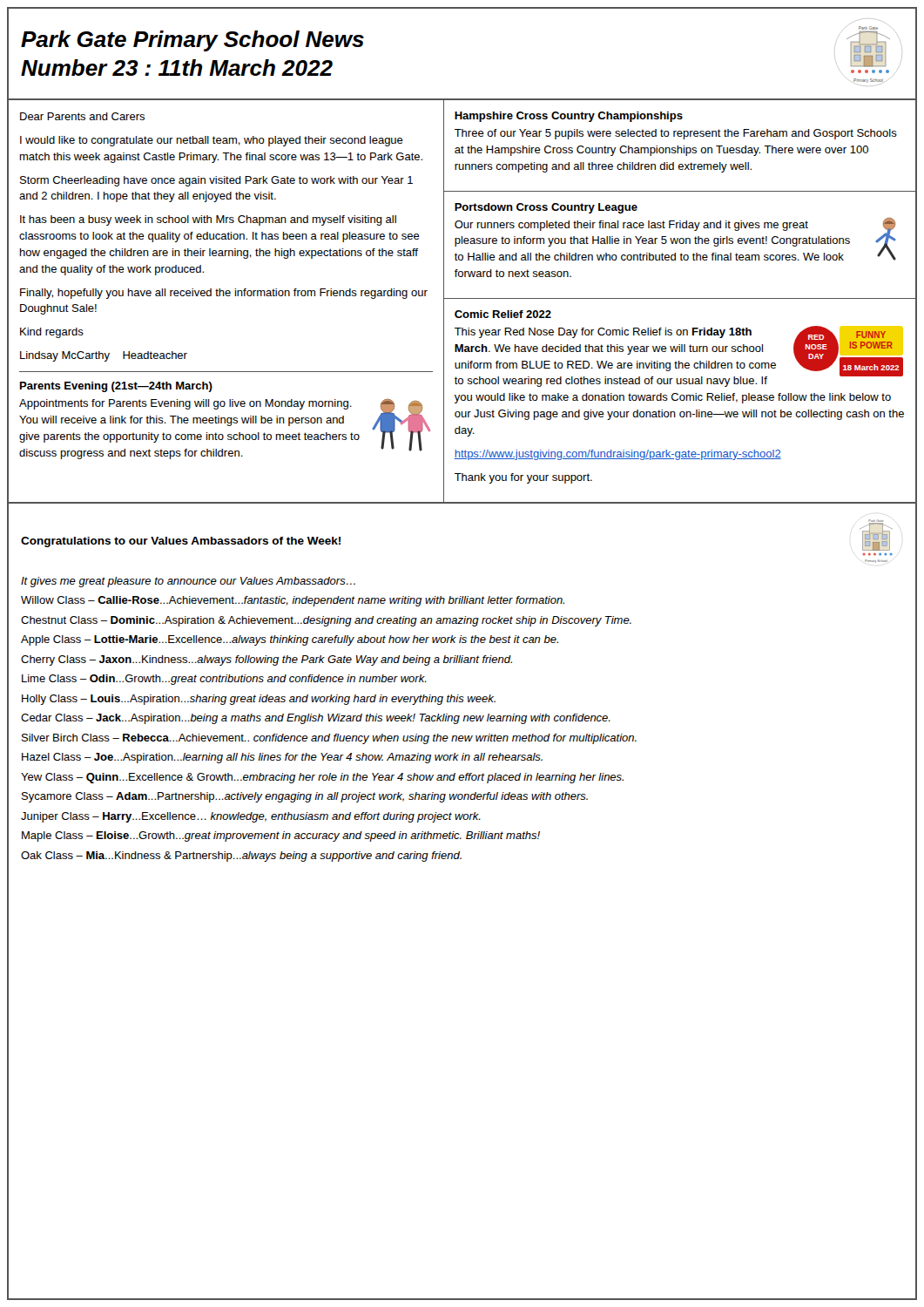Locate the list item with the text "Chestnut Class –"

point(462,620)
